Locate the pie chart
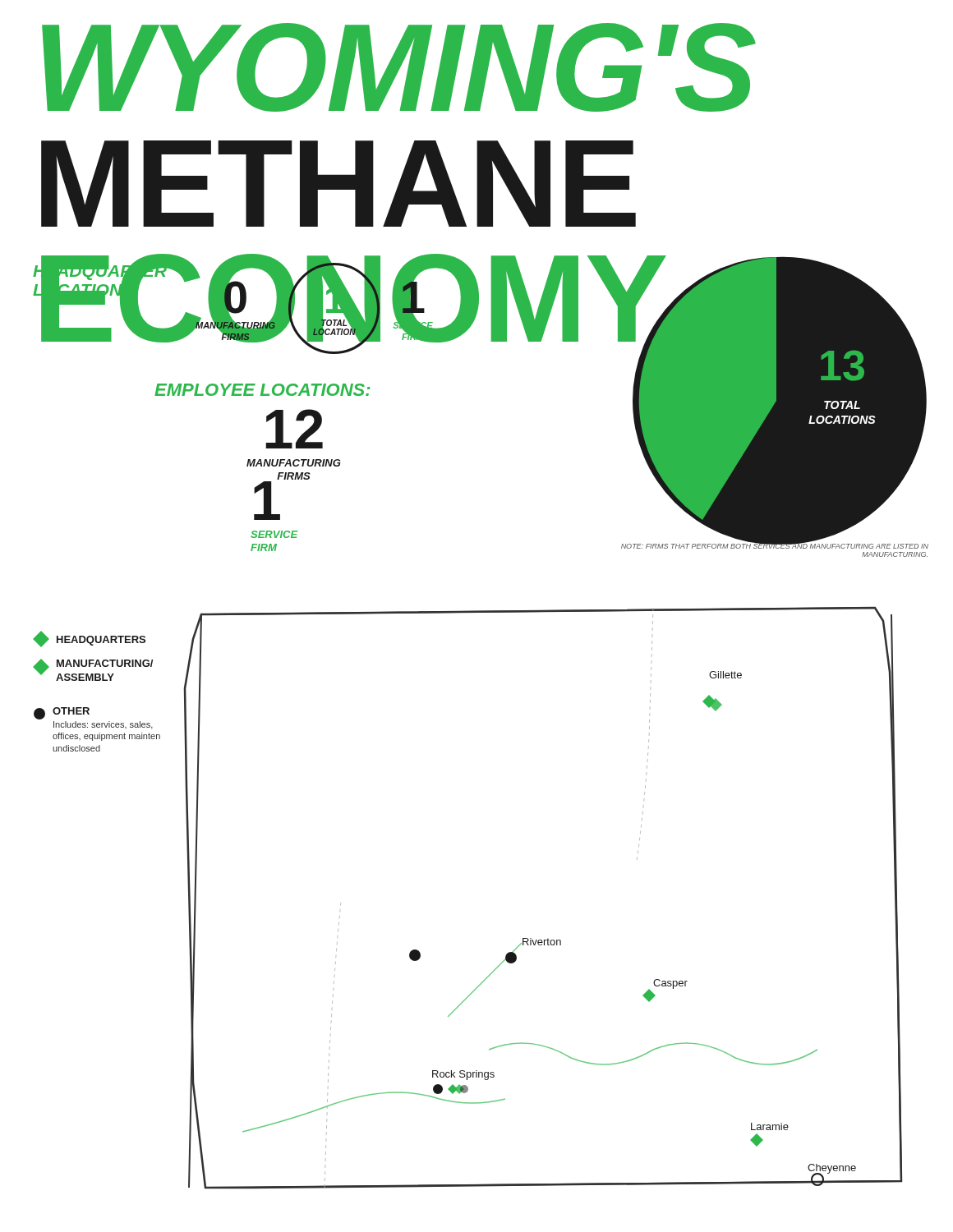 [x=776, y=393]
